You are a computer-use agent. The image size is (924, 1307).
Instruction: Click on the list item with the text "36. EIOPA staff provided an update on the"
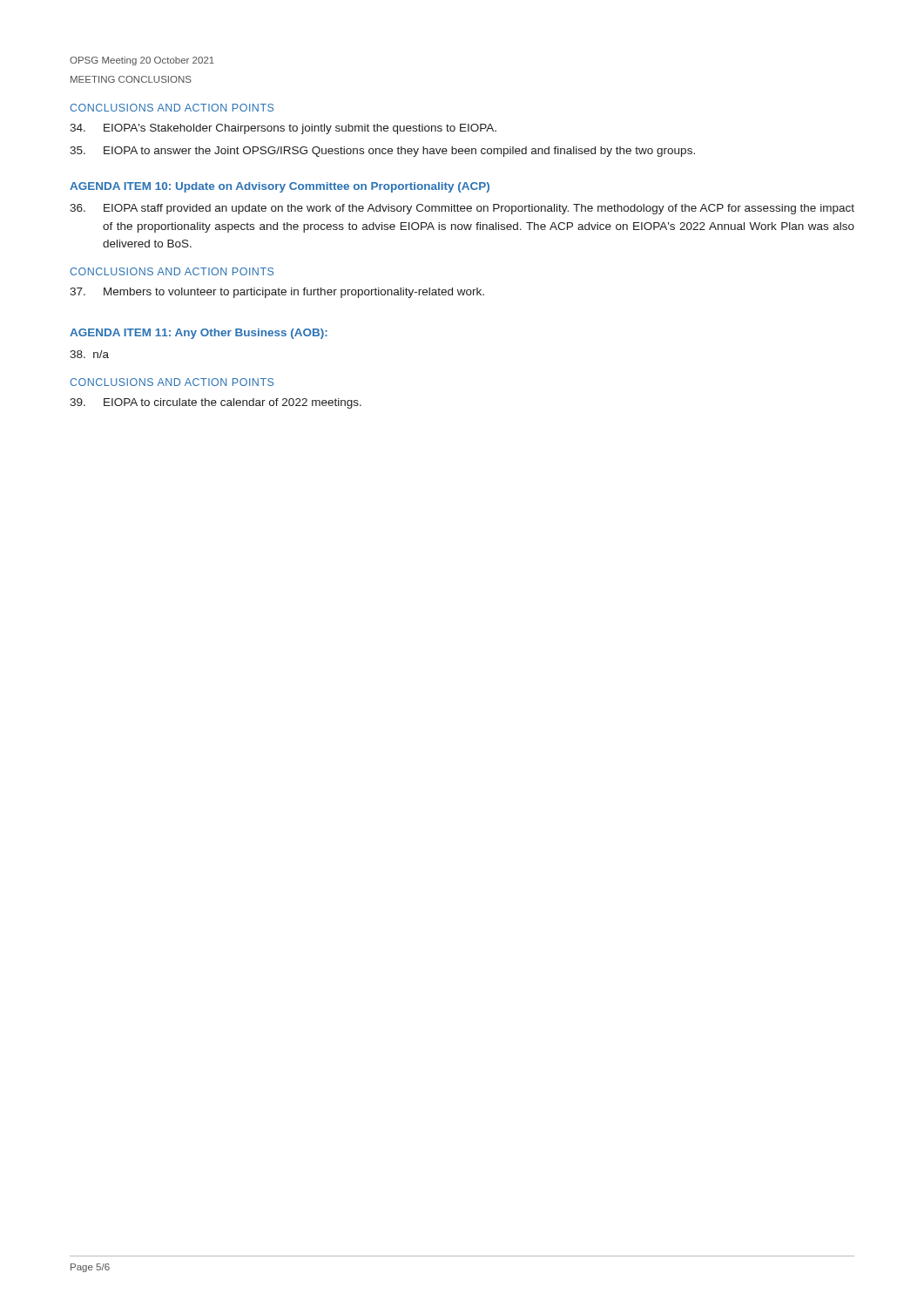click(462, 227)
